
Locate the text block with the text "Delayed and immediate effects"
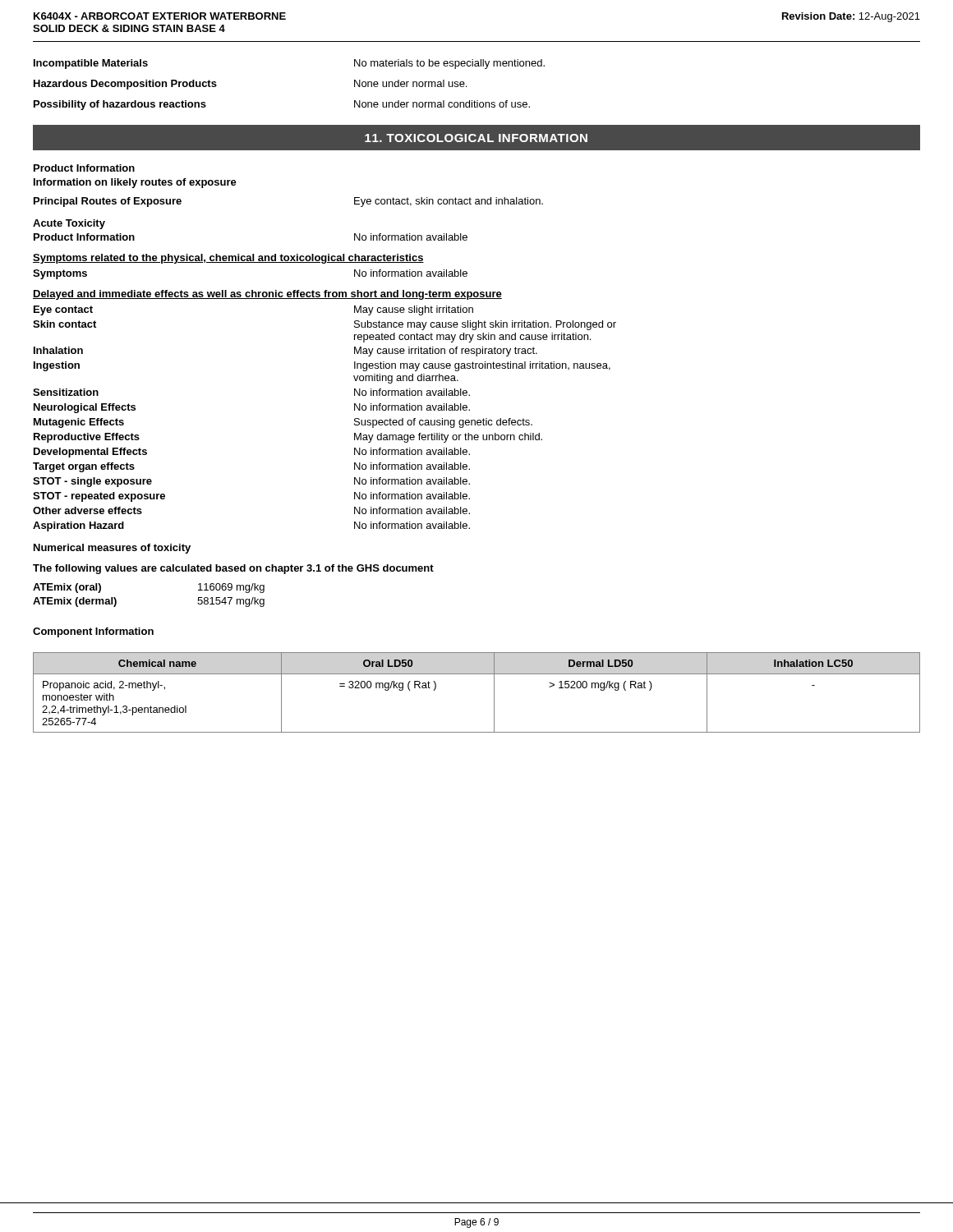click(x=476, y=294)
